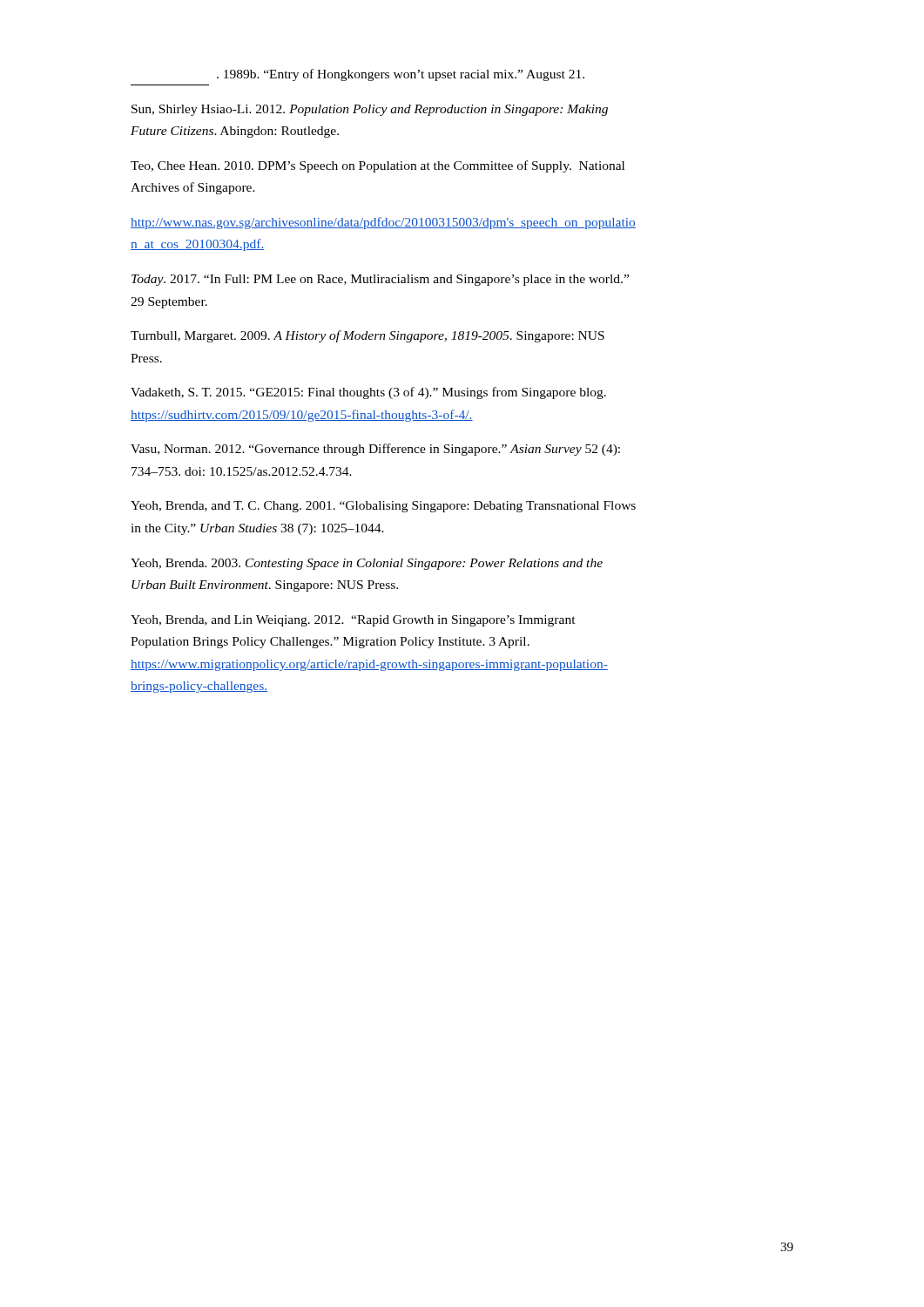The width and height of the screenshot is (924, 1307).
Task: Find the element starting ". 1989b. “Entry of"
Action: coord(462,74)
